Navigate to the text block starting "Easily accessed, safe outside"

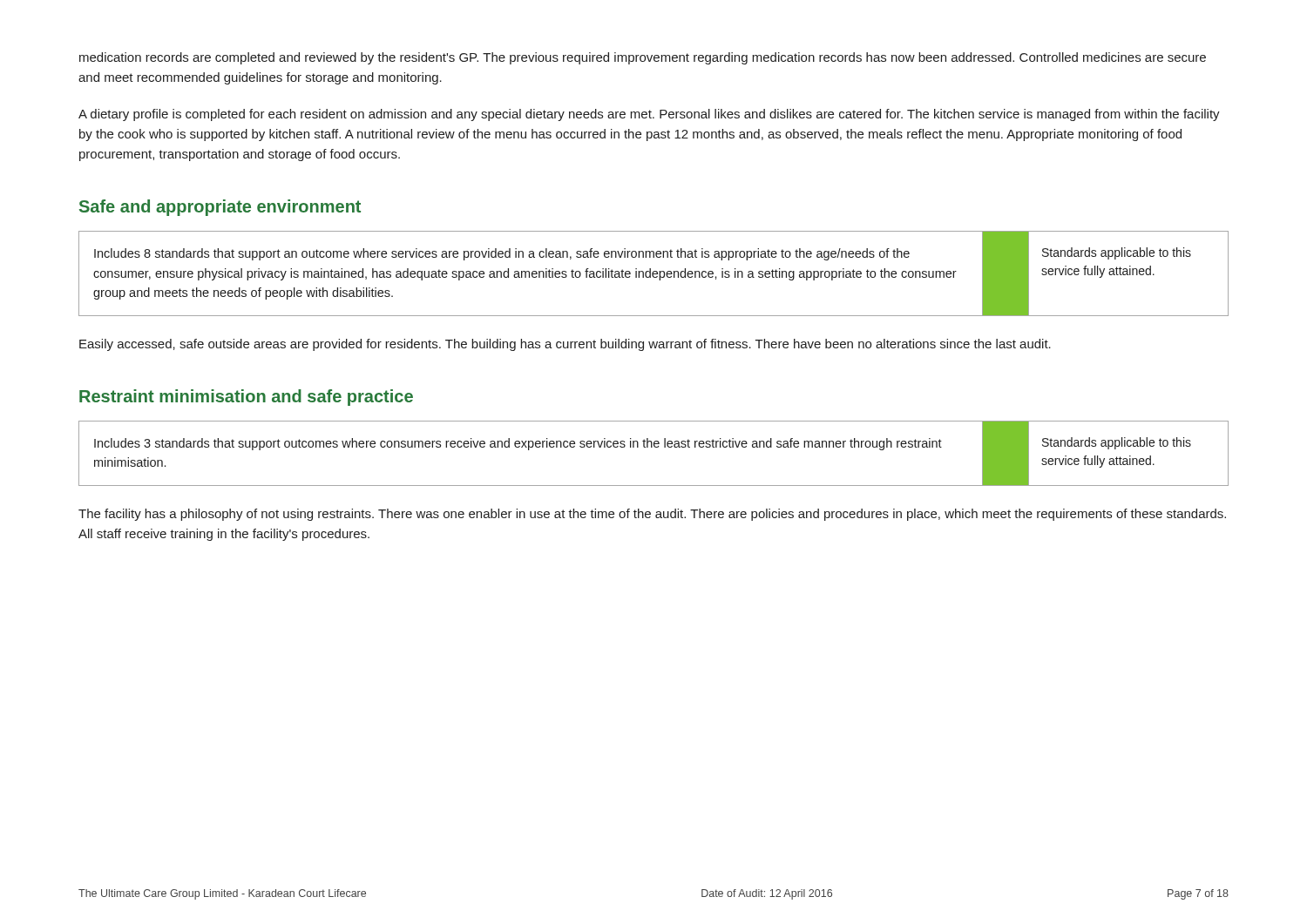[565, 343]
